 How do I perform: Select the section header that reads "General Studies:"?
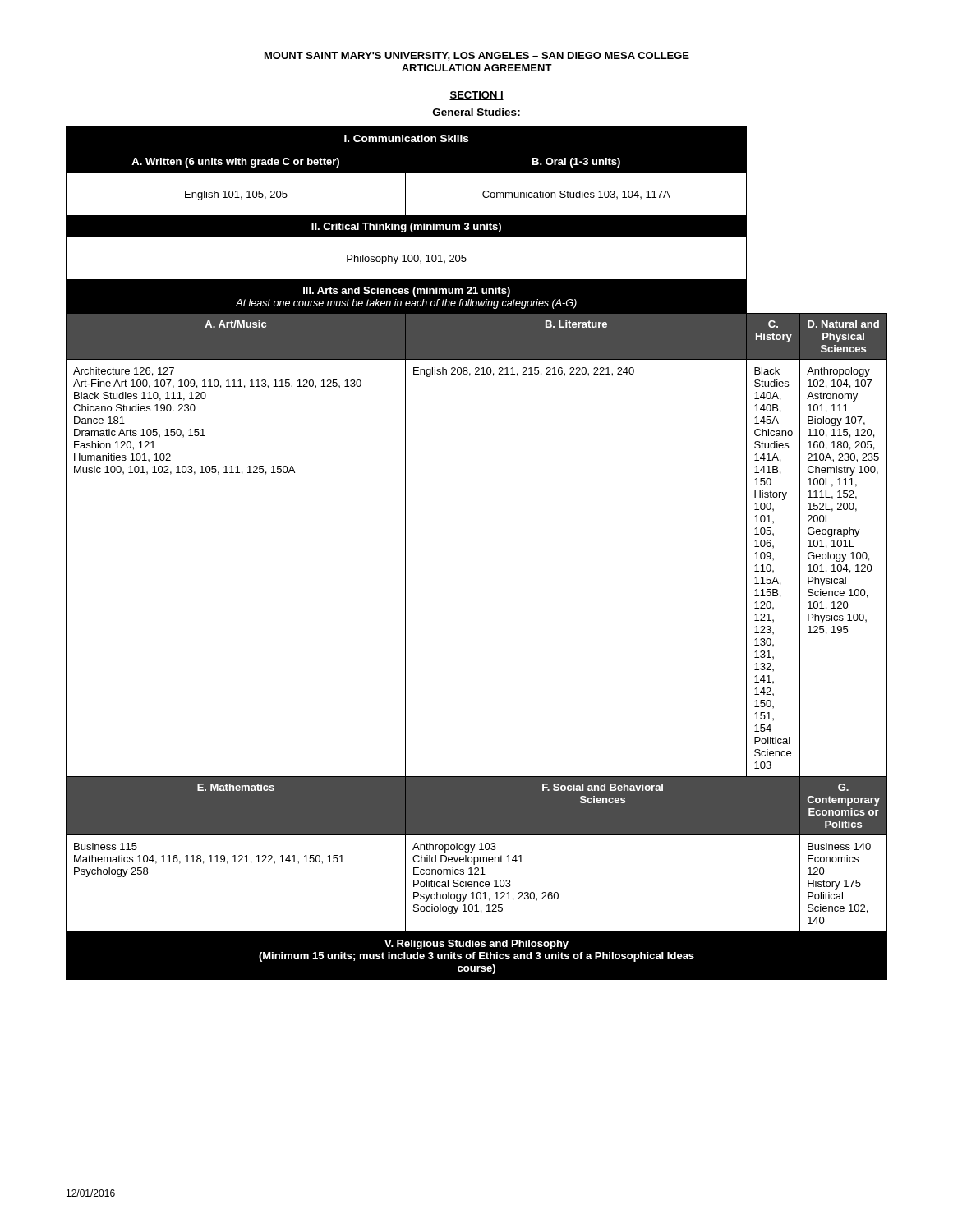tap(476, 112)
